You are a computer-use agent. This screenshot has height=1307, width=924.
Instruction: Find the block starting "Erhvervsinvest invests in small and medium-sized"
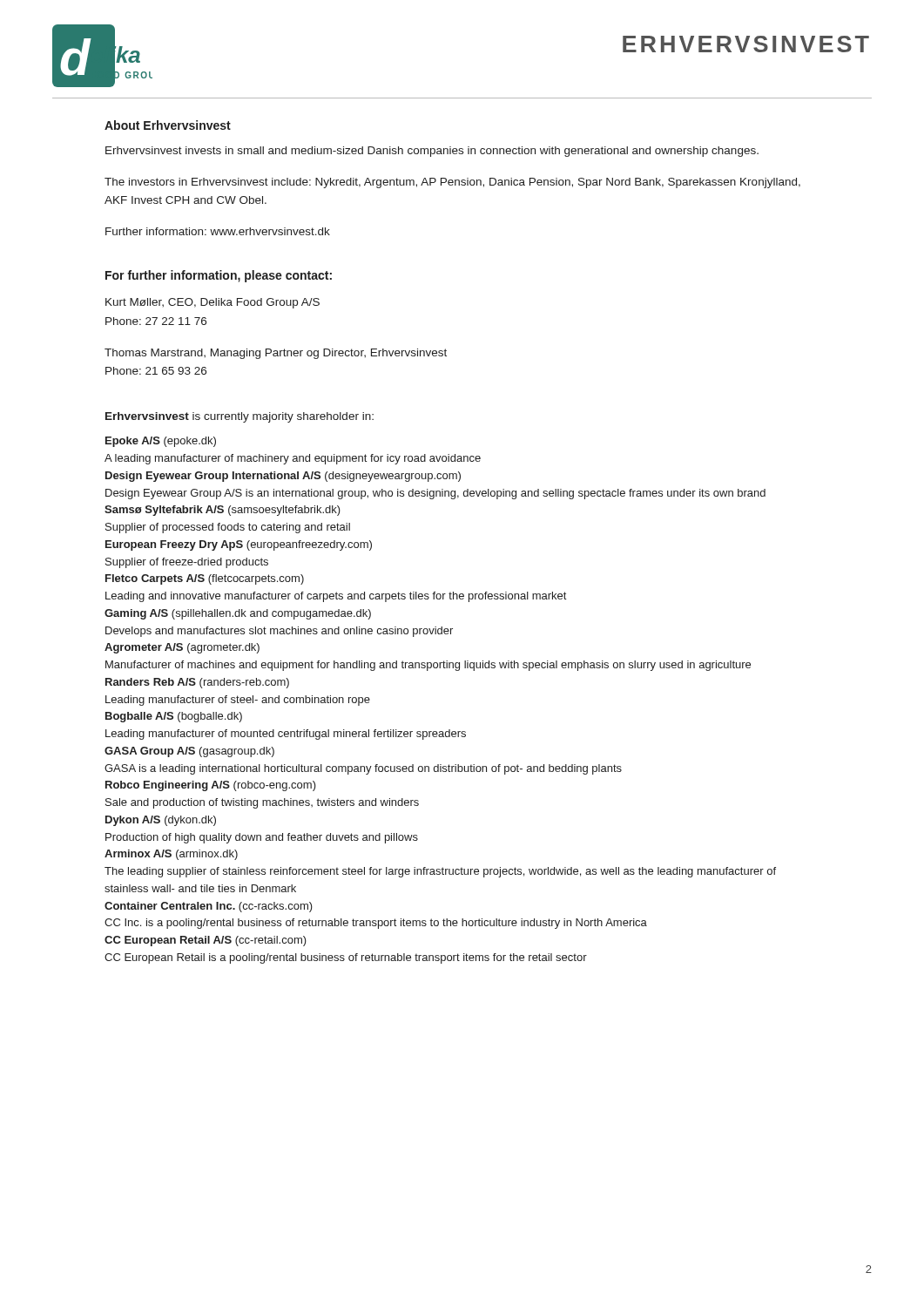pos(432,150)
